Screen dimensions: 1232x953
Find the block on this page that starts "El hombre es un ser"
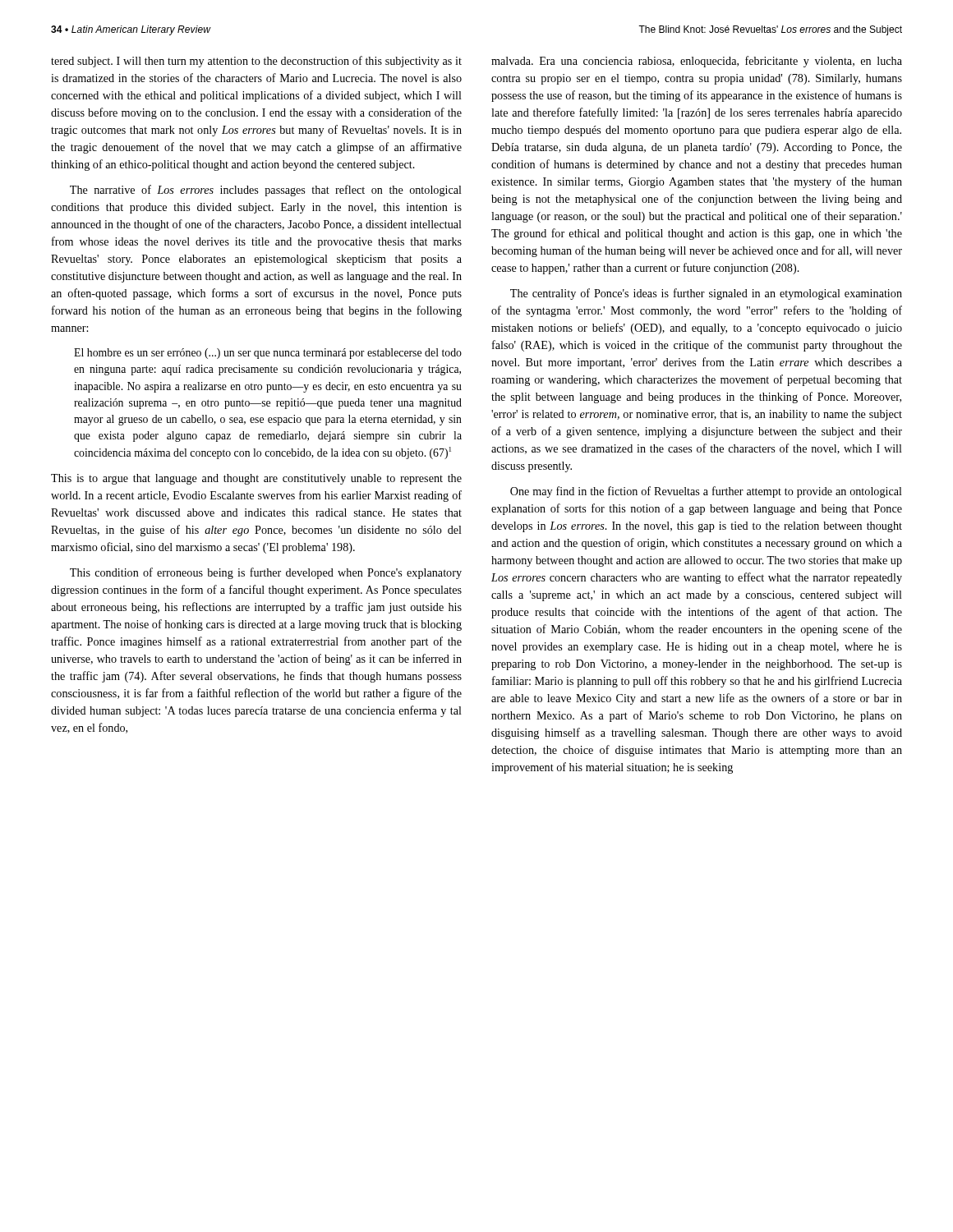(x=268, y=403)
